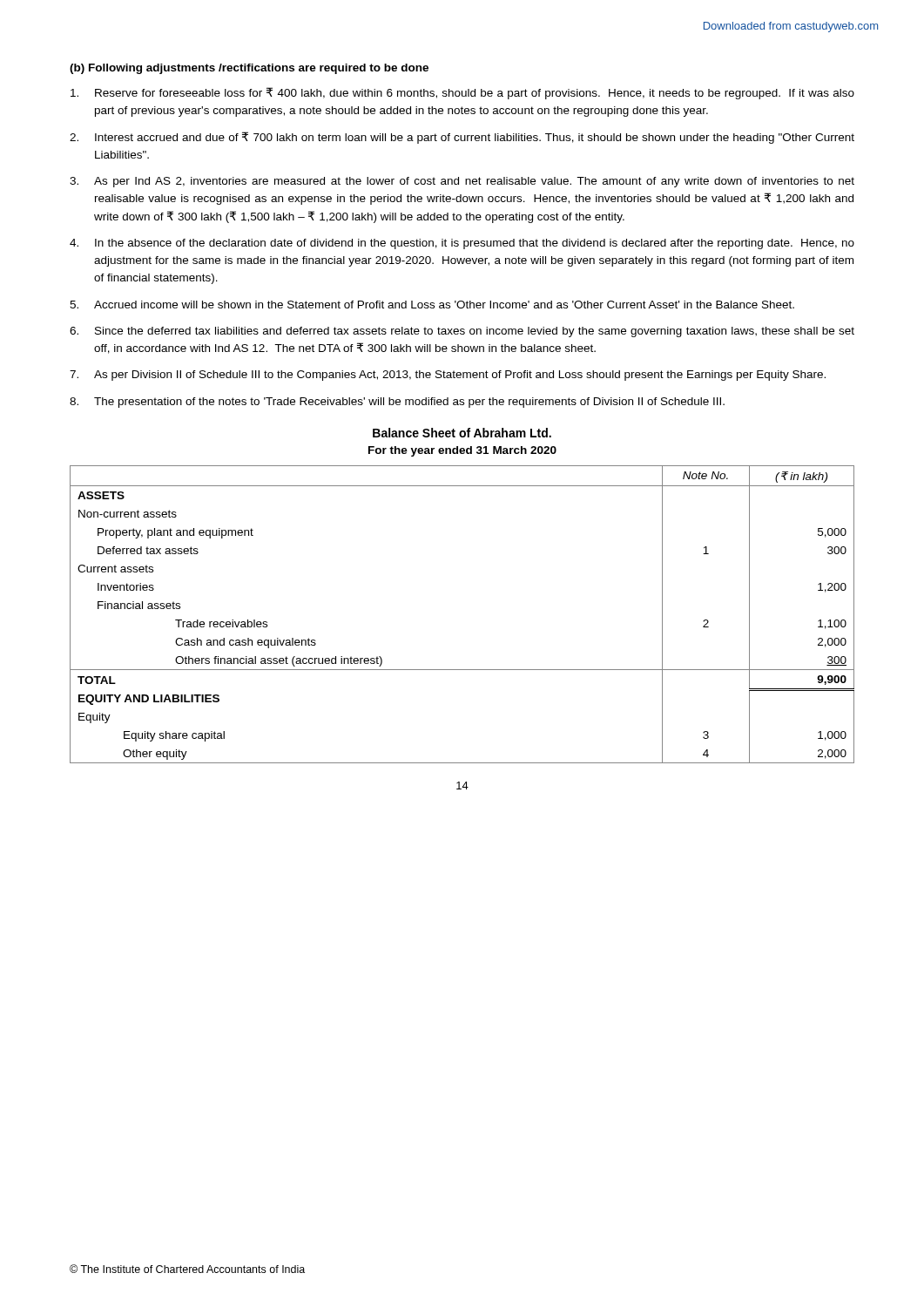Locate the block of text that opens with "8. The presentation of the notes to"

click(x=462, y=401)
